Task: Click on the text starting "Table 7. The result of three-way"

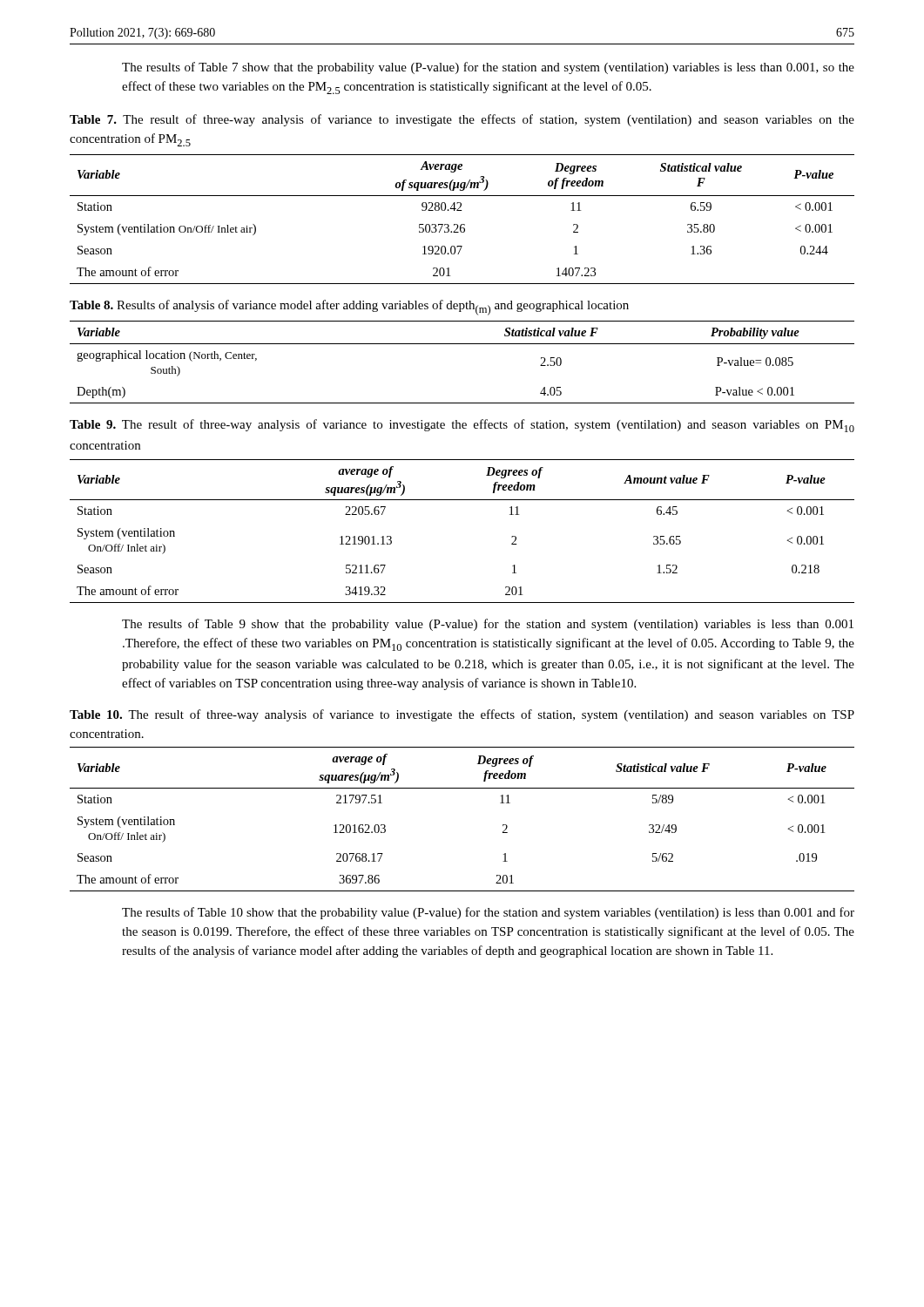Action: click(x=462, y=131)
